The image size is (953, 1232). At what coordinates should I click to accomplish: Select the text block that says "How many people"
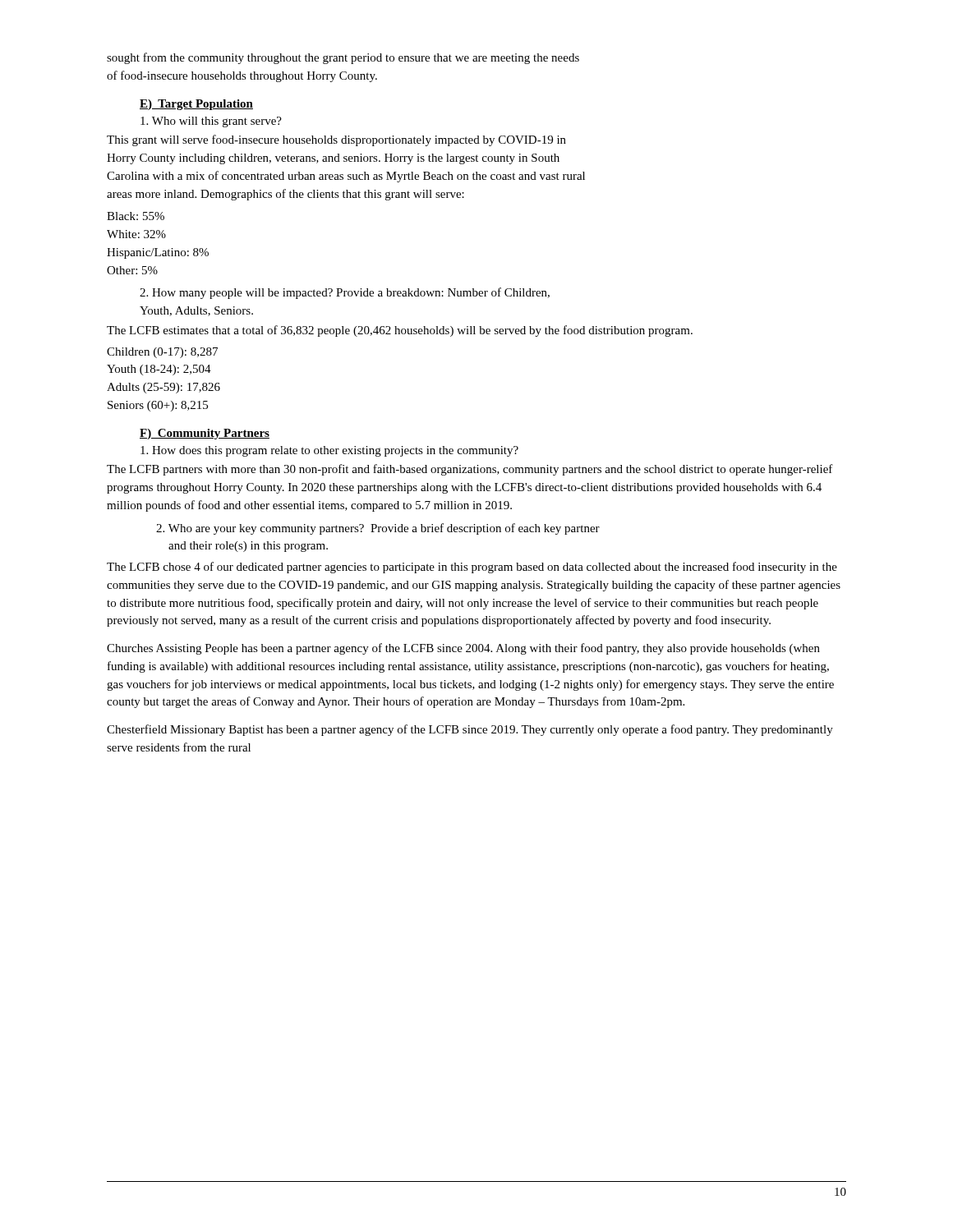click(345, 302)
